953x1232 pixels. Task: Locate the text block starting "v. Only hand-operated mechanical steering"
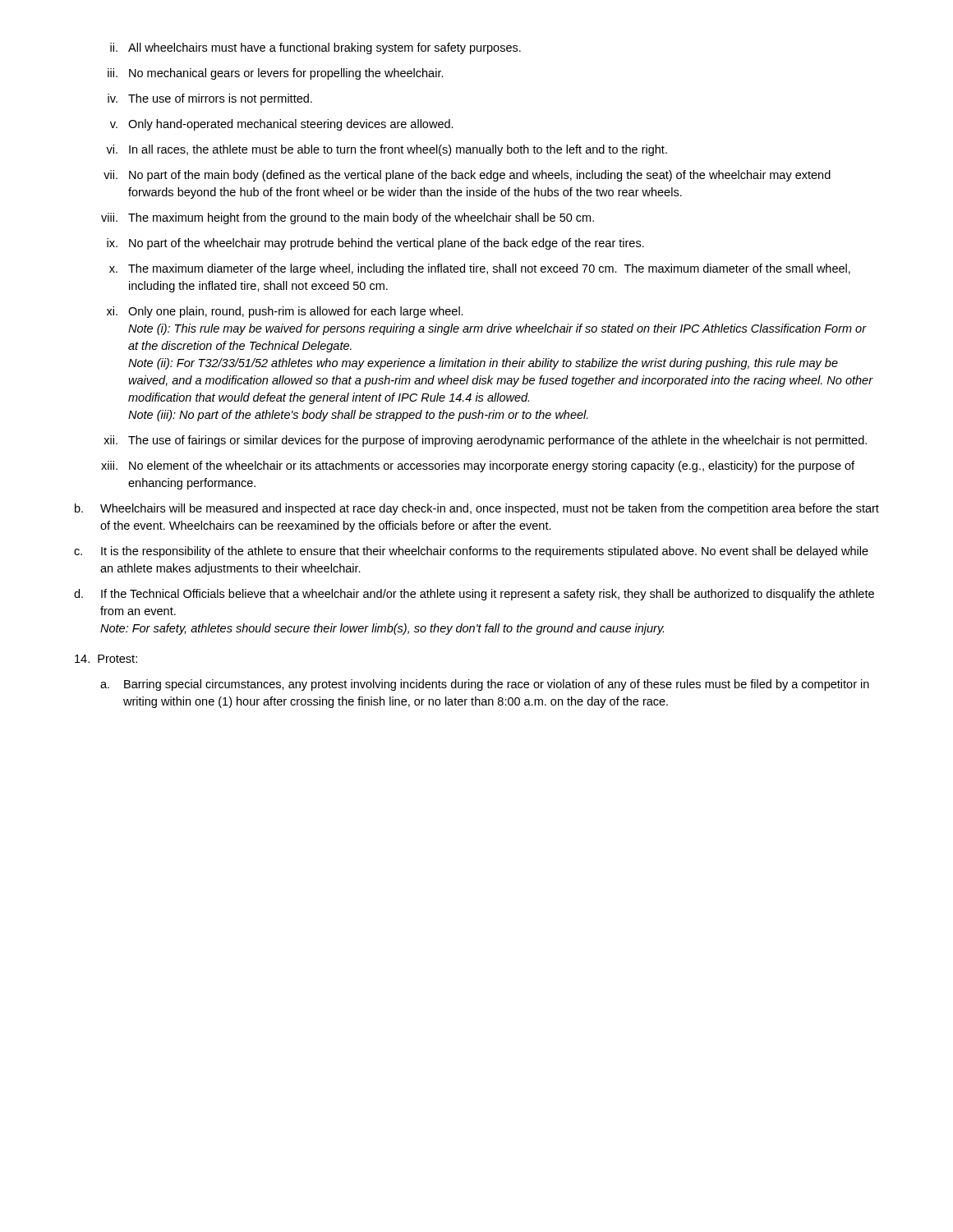pos(282,125)
